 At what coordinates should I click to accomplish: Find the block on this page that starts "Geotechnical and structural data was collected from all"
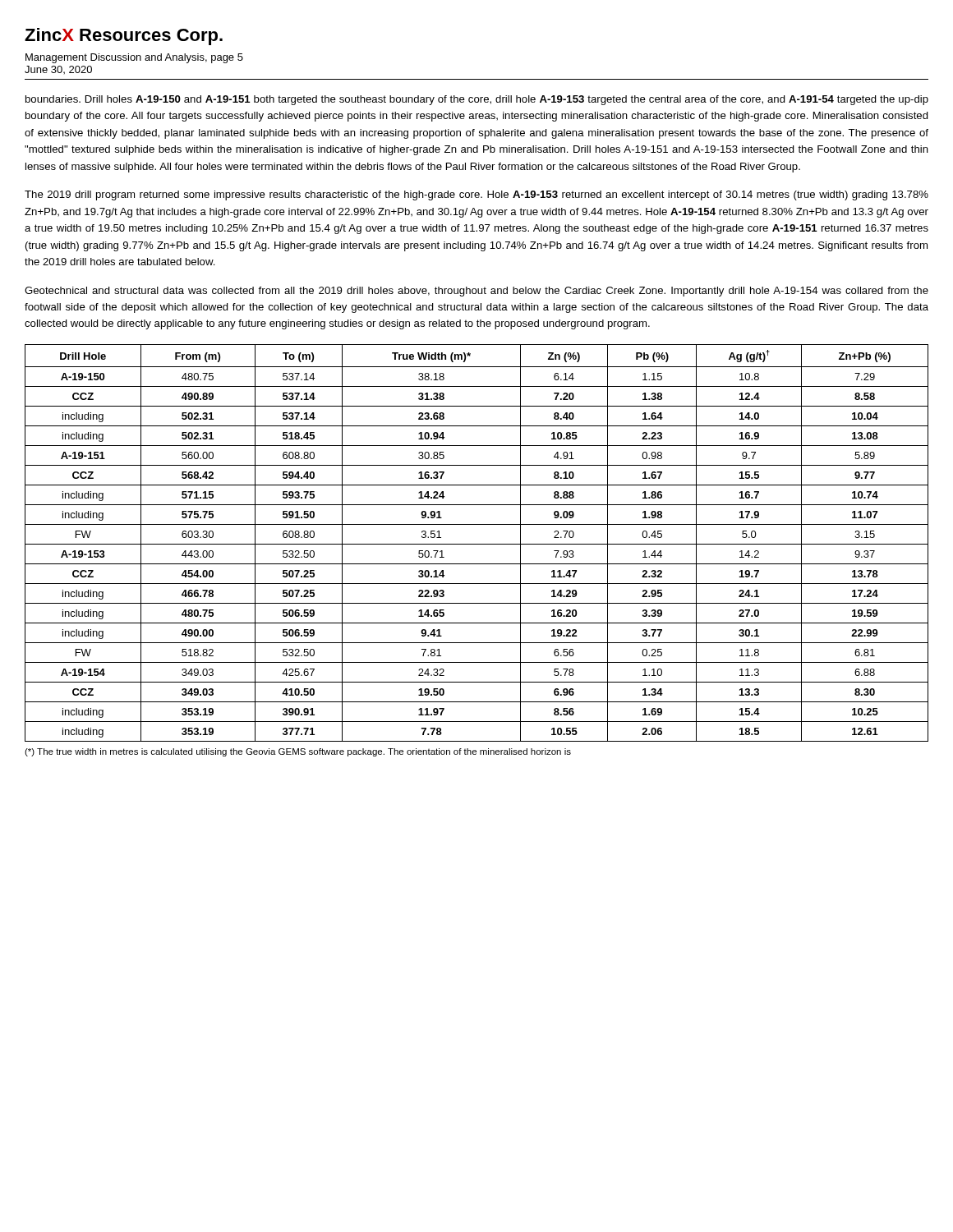tap(476, 307)
